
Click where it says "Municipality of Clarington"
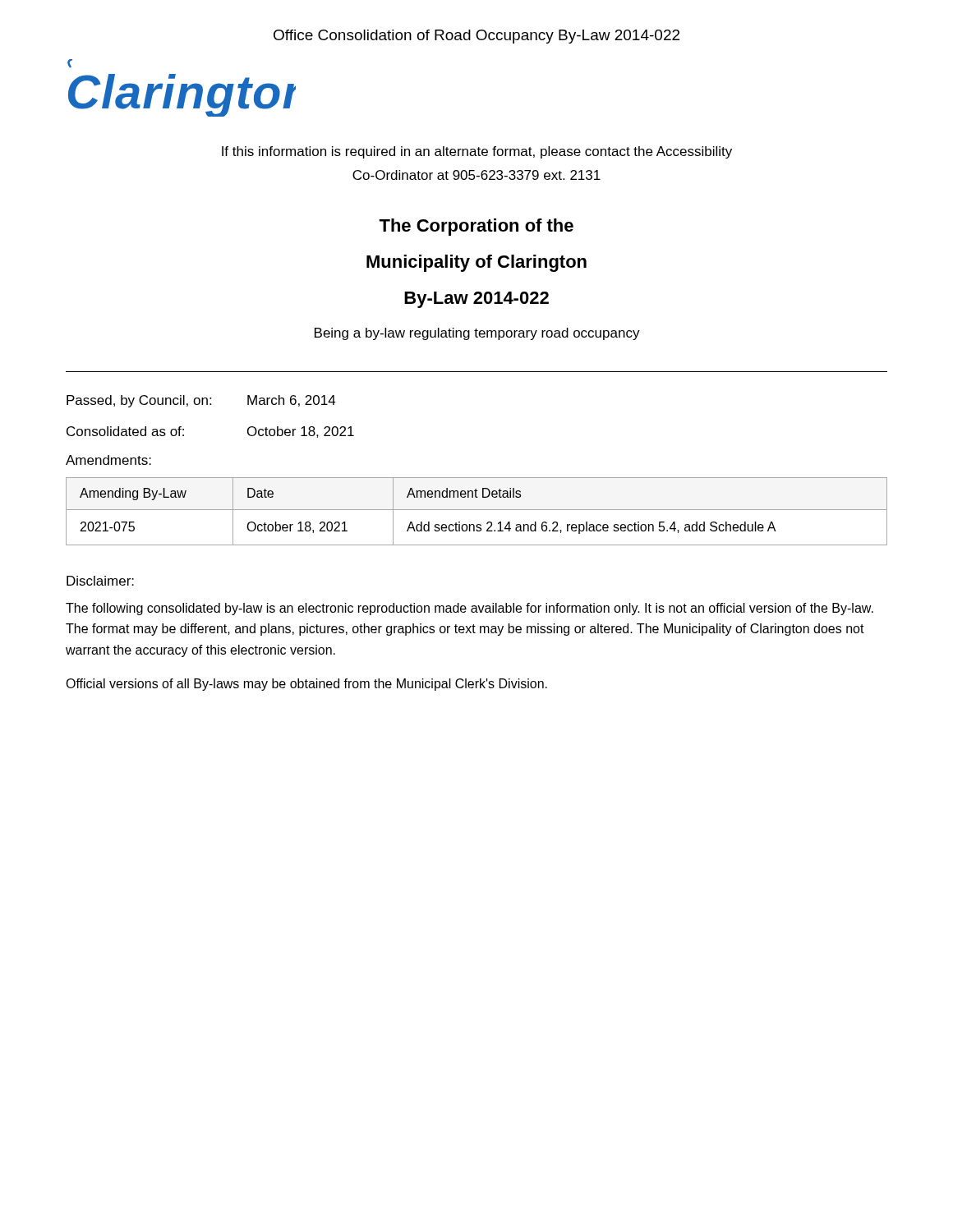pos(476,262)
